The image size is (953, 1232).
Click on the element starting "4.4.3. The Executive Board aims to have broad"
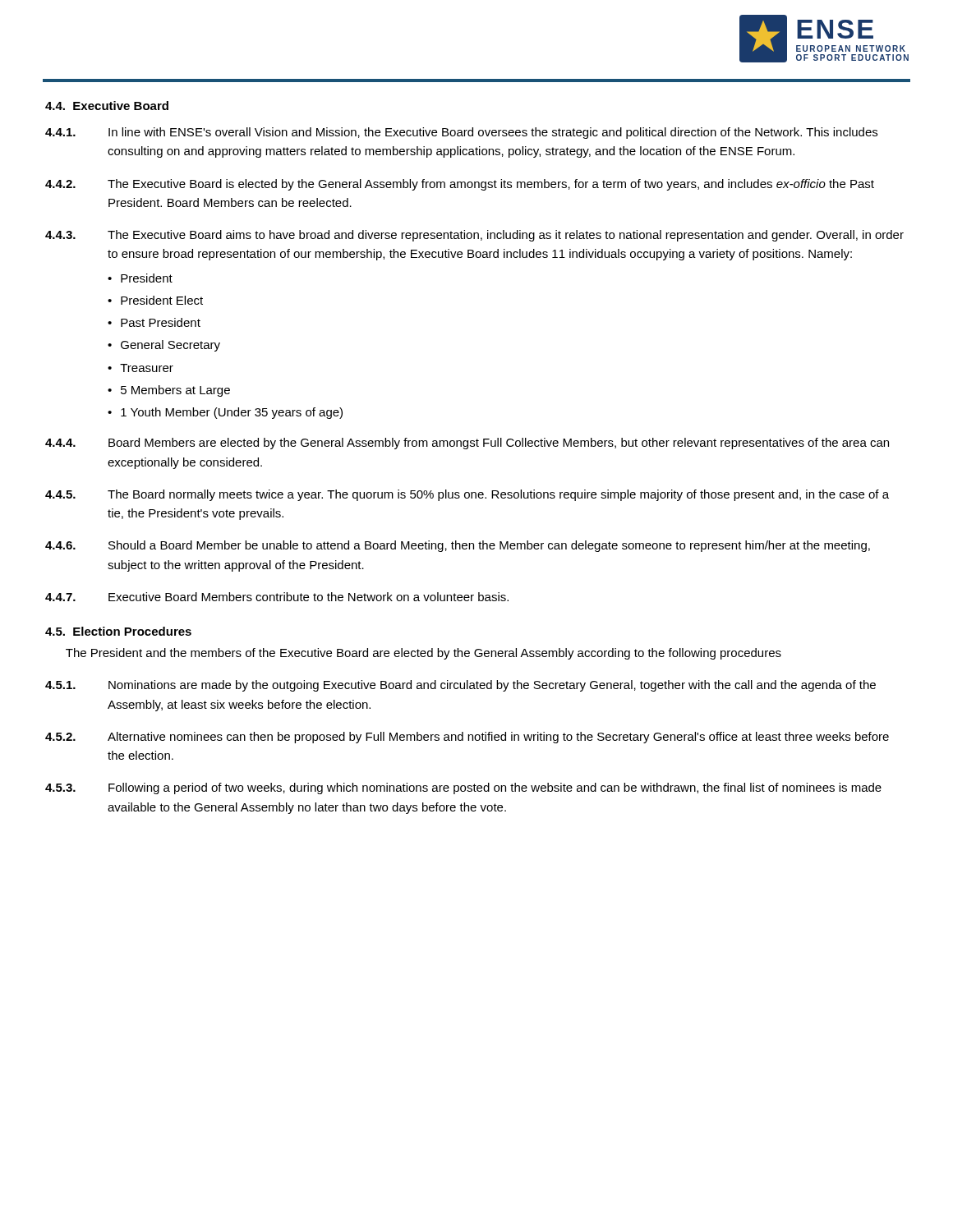[x=476, y=244]
